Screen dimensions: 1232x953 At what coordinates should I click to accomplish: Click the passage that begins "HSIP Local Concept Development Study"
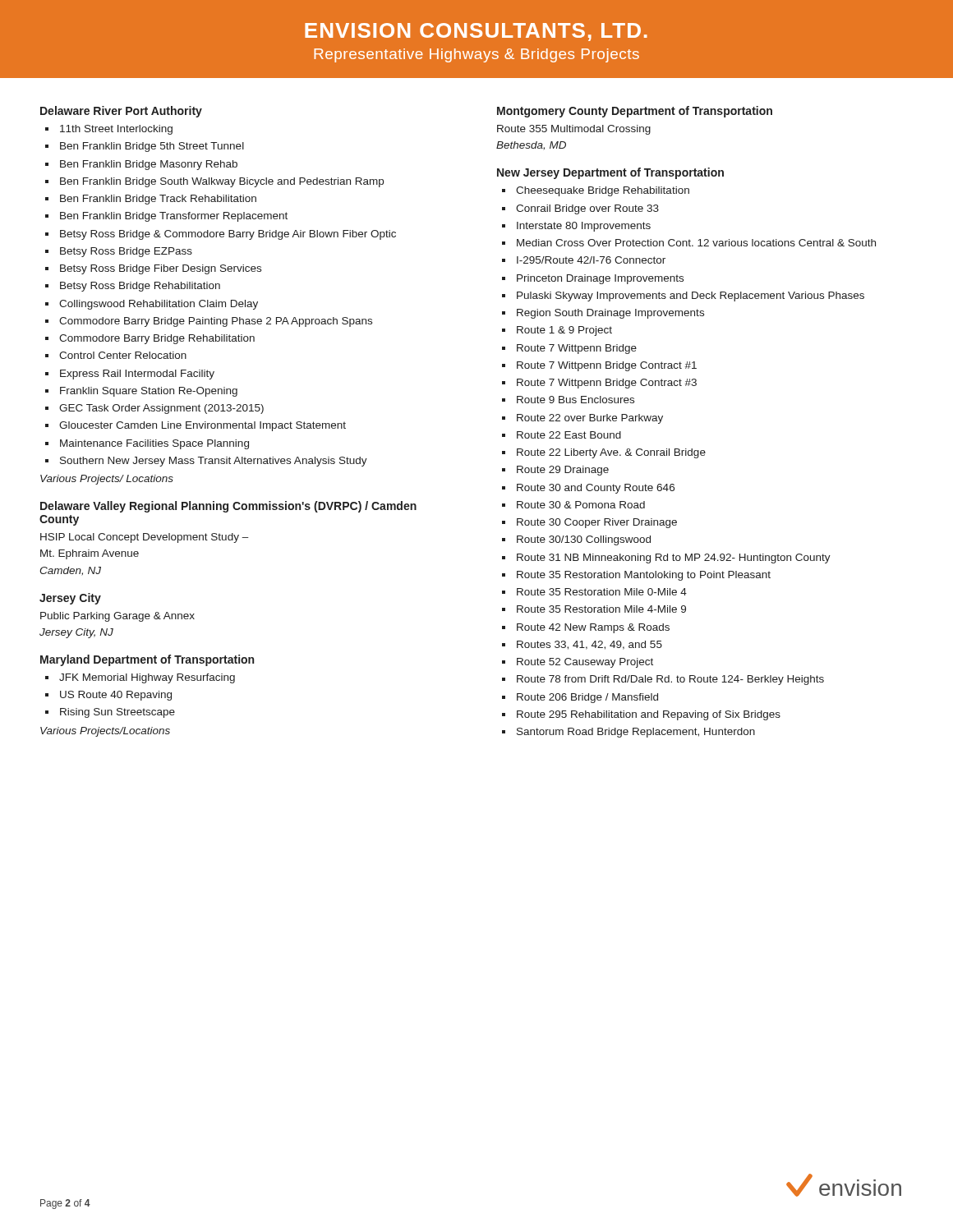coord(144,545)
